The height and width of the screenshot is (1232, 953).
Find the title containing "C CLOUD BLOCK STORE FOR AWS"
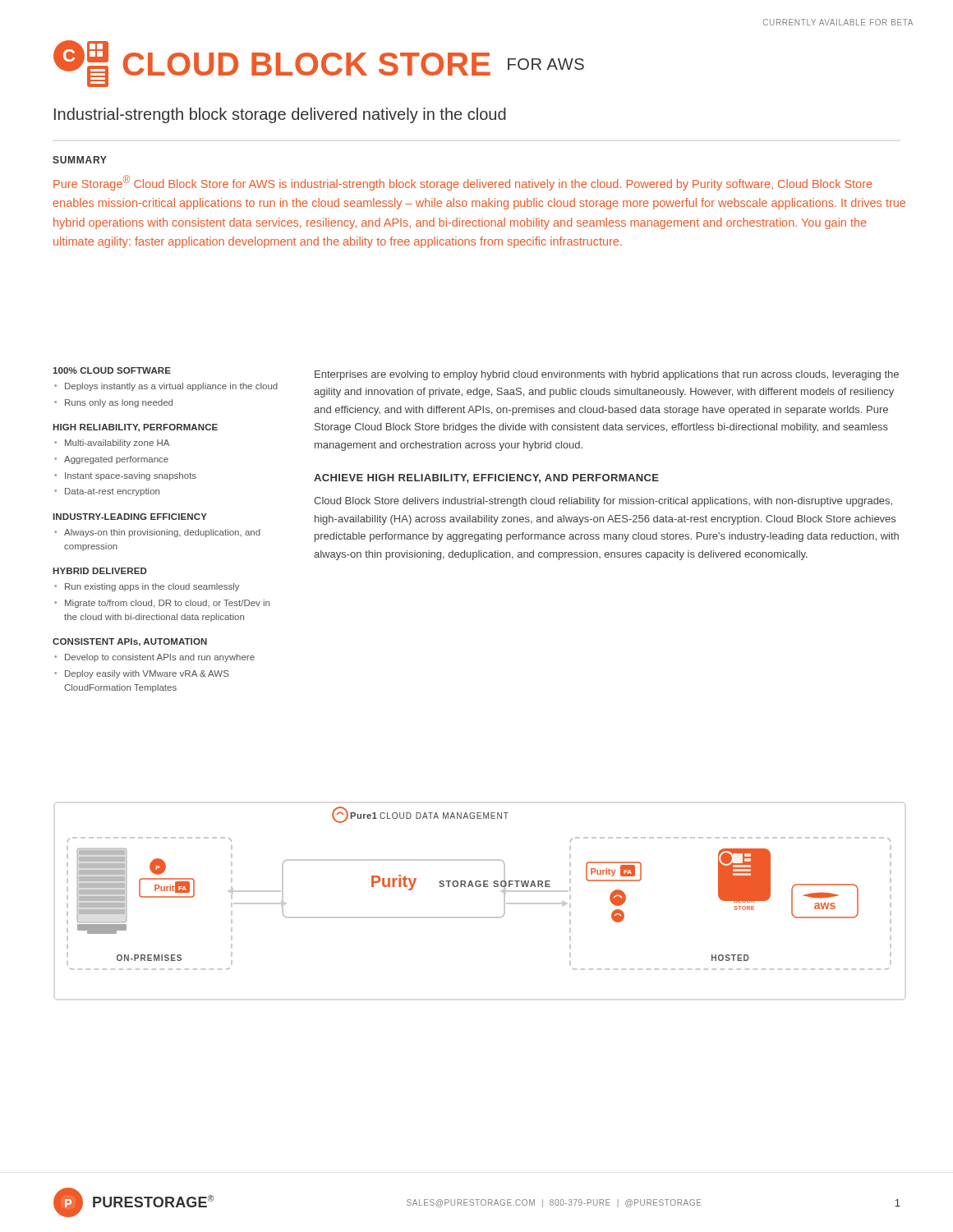422,64
